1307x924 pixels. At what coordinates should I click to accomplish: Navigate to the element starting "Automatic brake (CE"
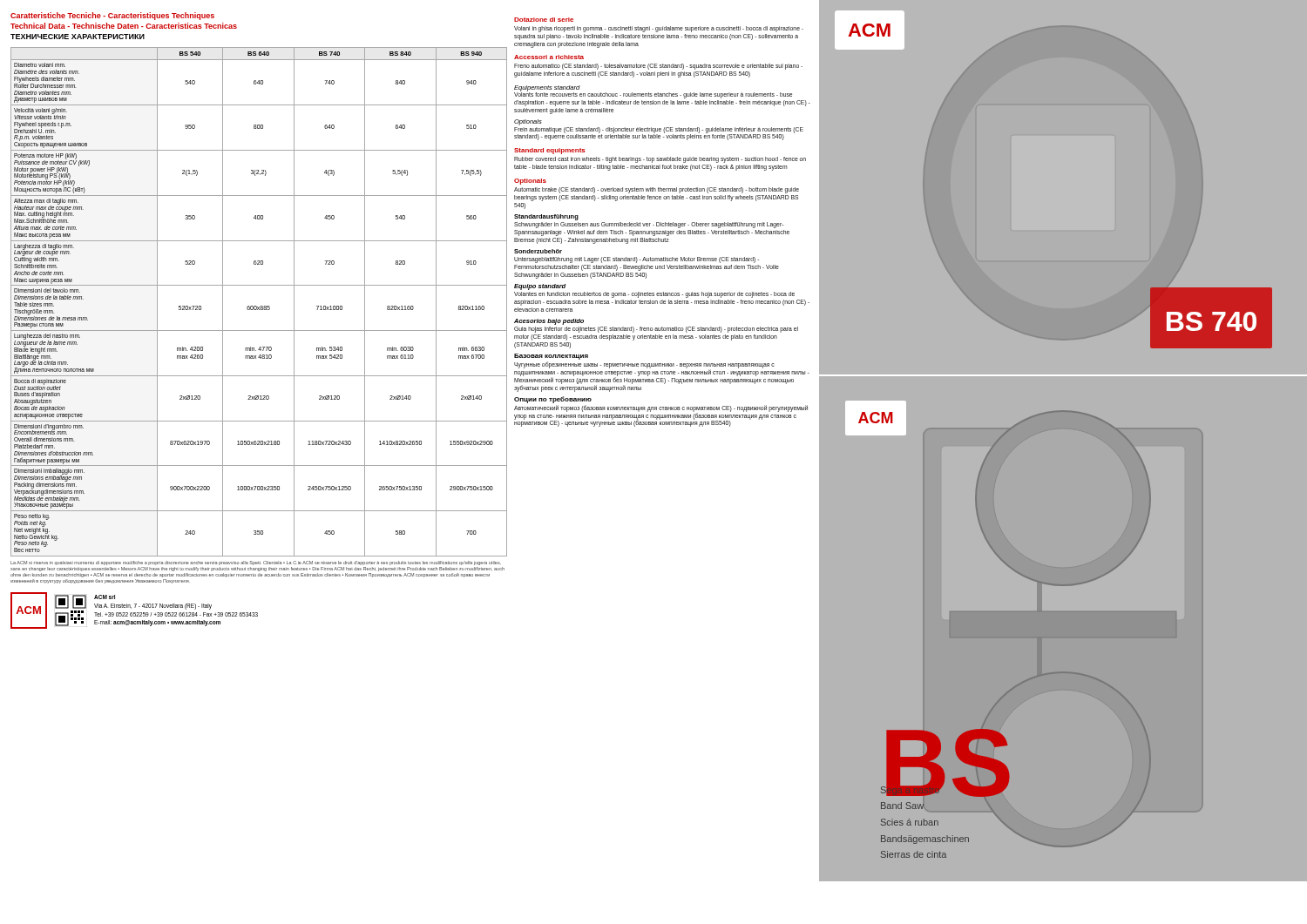pos(662,198)
